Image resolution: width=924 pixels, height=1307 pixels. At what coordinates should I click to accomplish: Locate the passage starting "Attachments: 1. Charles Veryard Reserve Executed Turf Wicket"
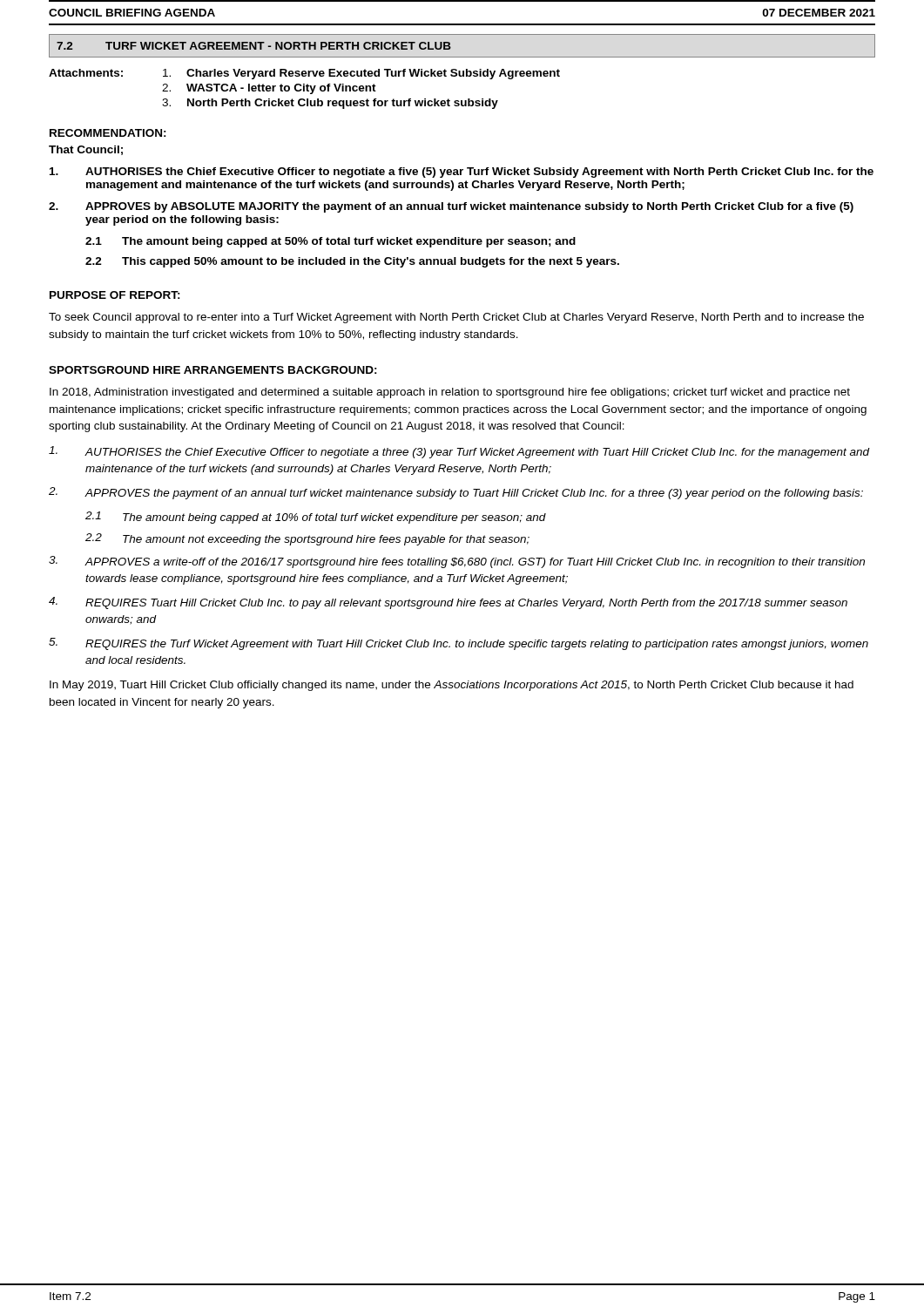(304, 88)
